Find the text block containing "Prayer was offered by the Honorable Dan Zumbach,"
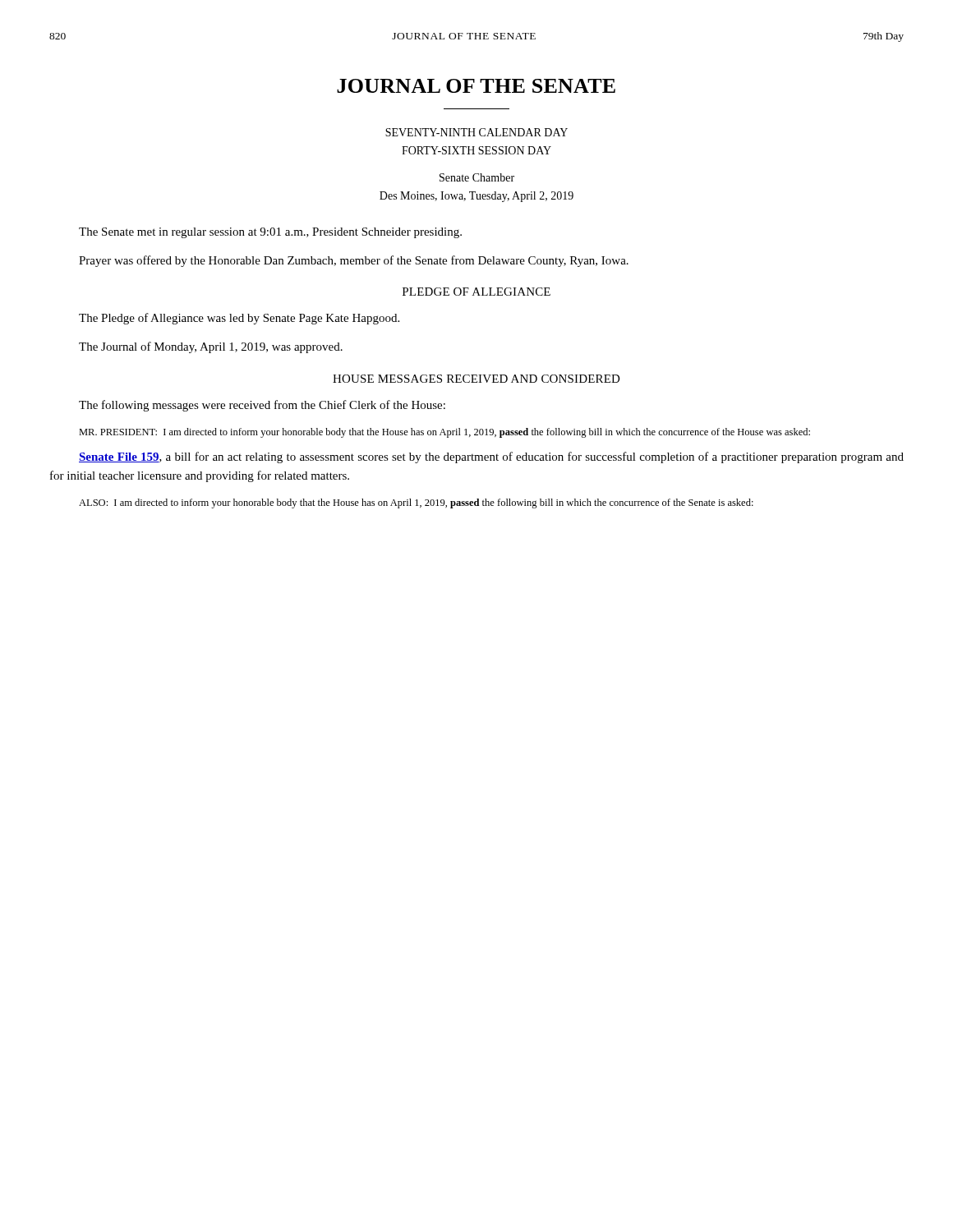 click(354, 260)
